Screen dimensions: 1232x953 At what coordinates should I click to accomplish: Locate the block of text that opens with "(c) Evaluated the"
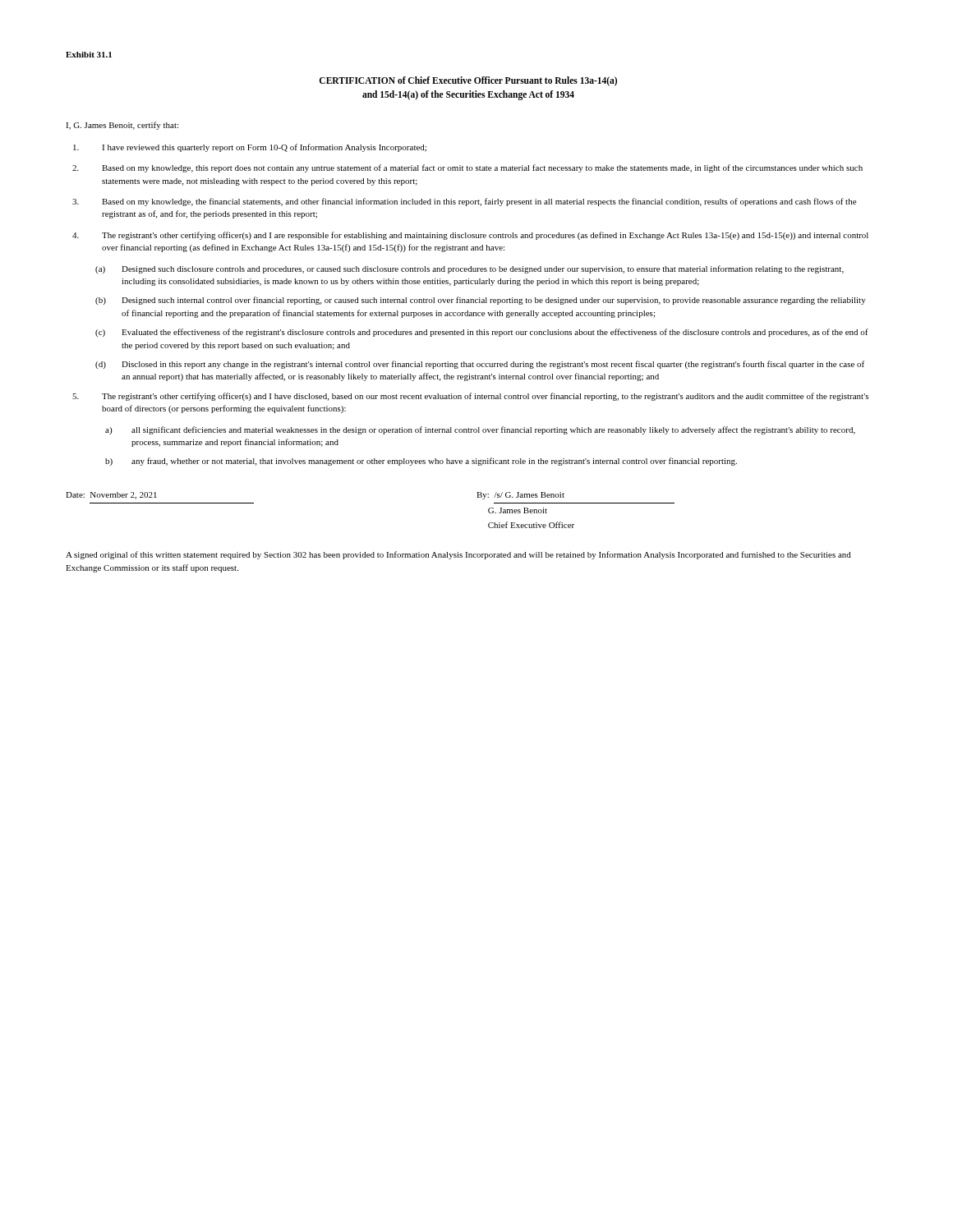pyautogui.click(x=483, y=339)
